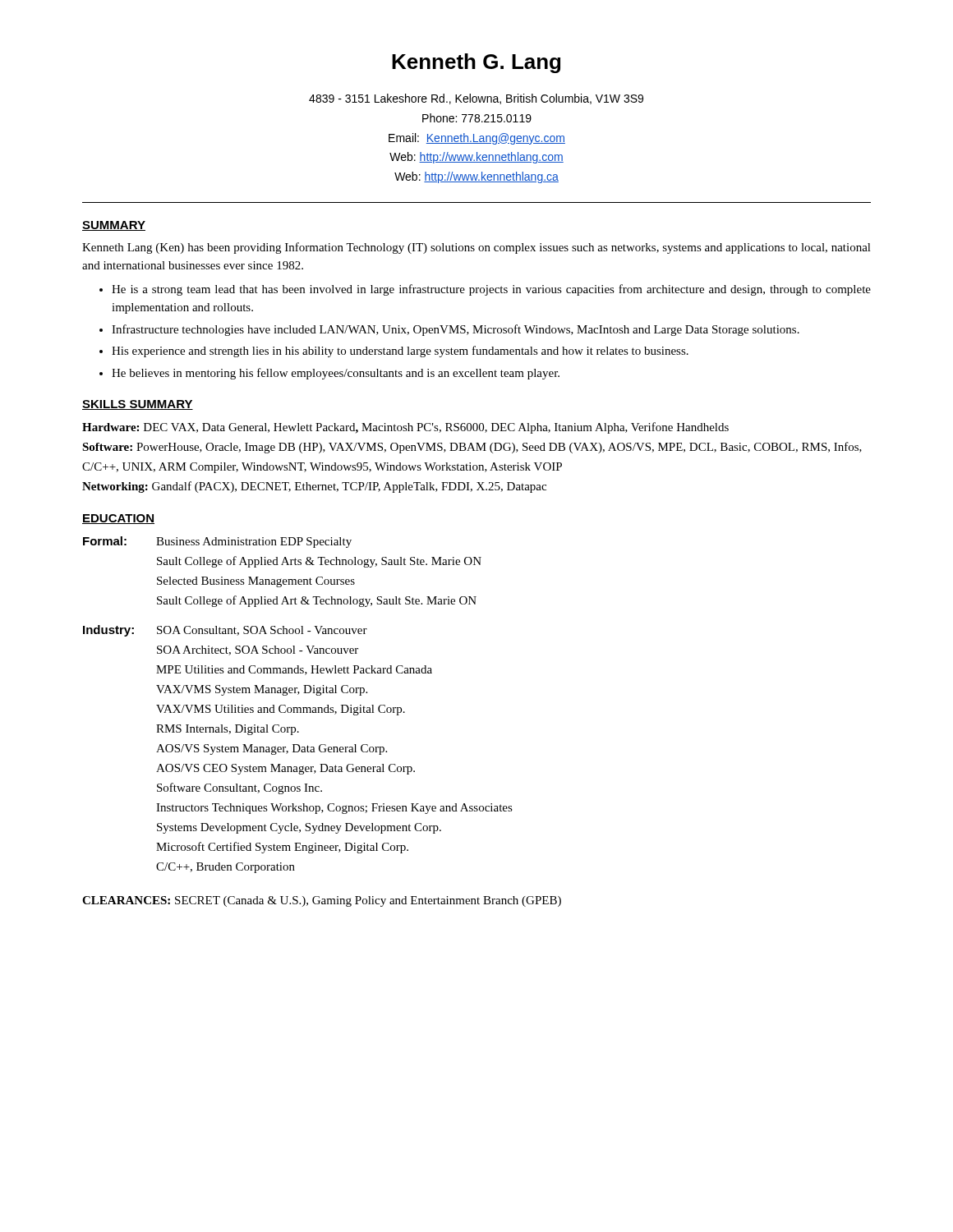953x1232 pixels.
Task: Find the block on this page that starts "CLEARANCES: SECRET (Canada & U.S.), Gaming Policy"
Action: 322,901
